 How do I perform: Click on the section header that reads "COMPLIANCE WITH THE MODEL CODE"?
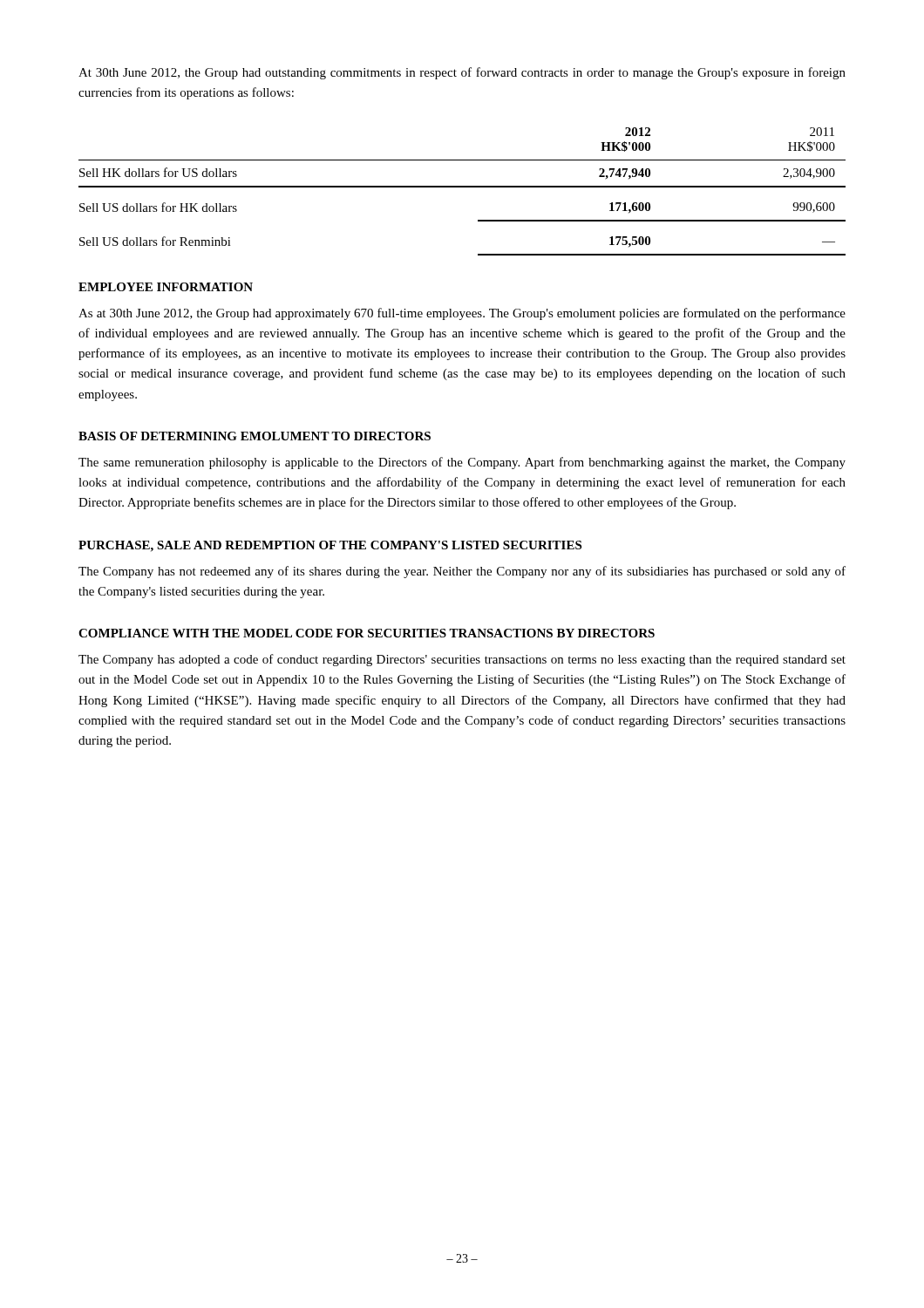pyautogui.click(x=367, y=633)
